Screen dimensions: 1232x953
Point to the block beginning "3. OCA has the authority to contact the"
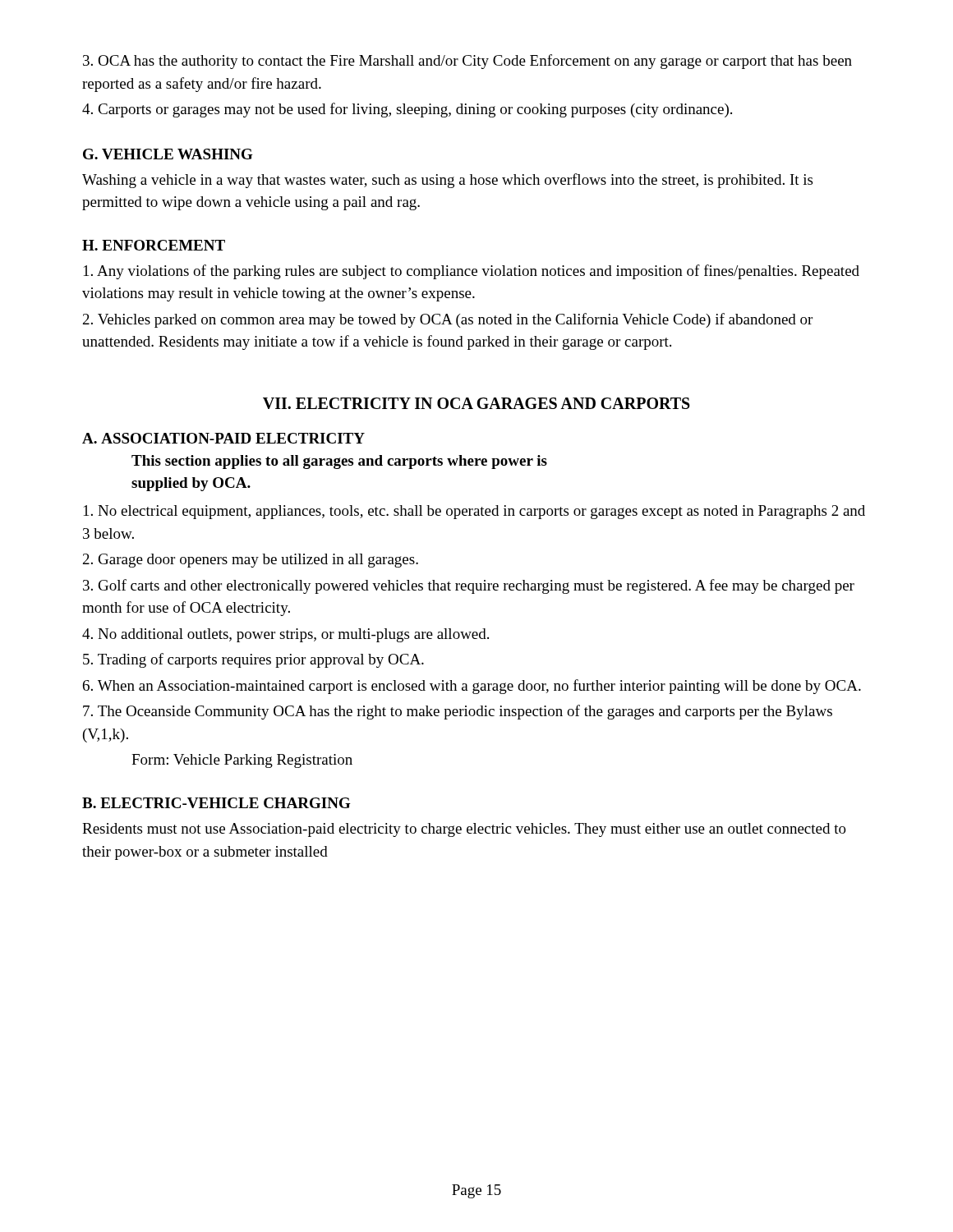[x=476, y=72]
